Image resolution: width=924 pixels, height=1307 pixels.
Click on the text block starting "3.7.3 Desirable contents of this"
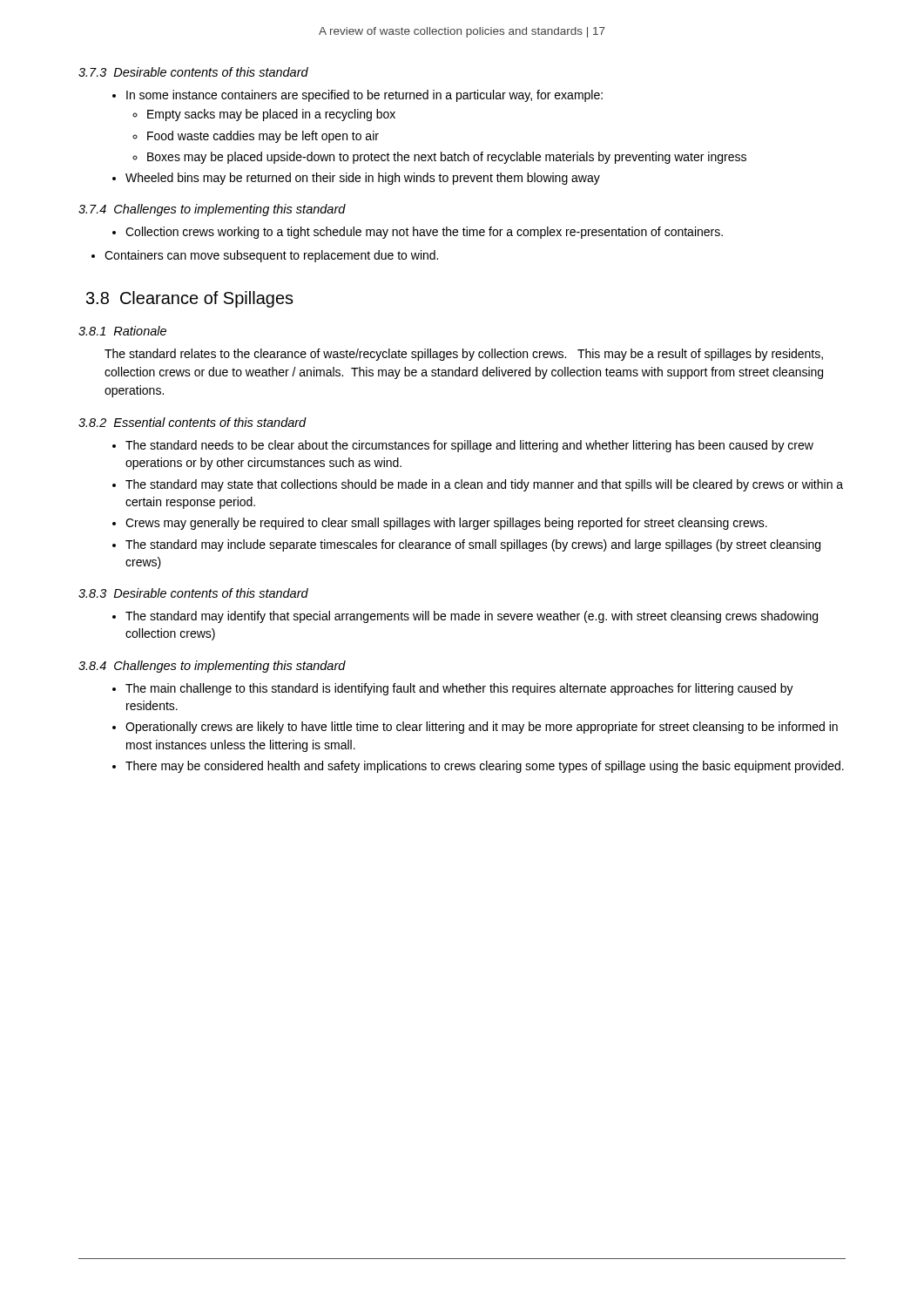click(x=193, y=72)
